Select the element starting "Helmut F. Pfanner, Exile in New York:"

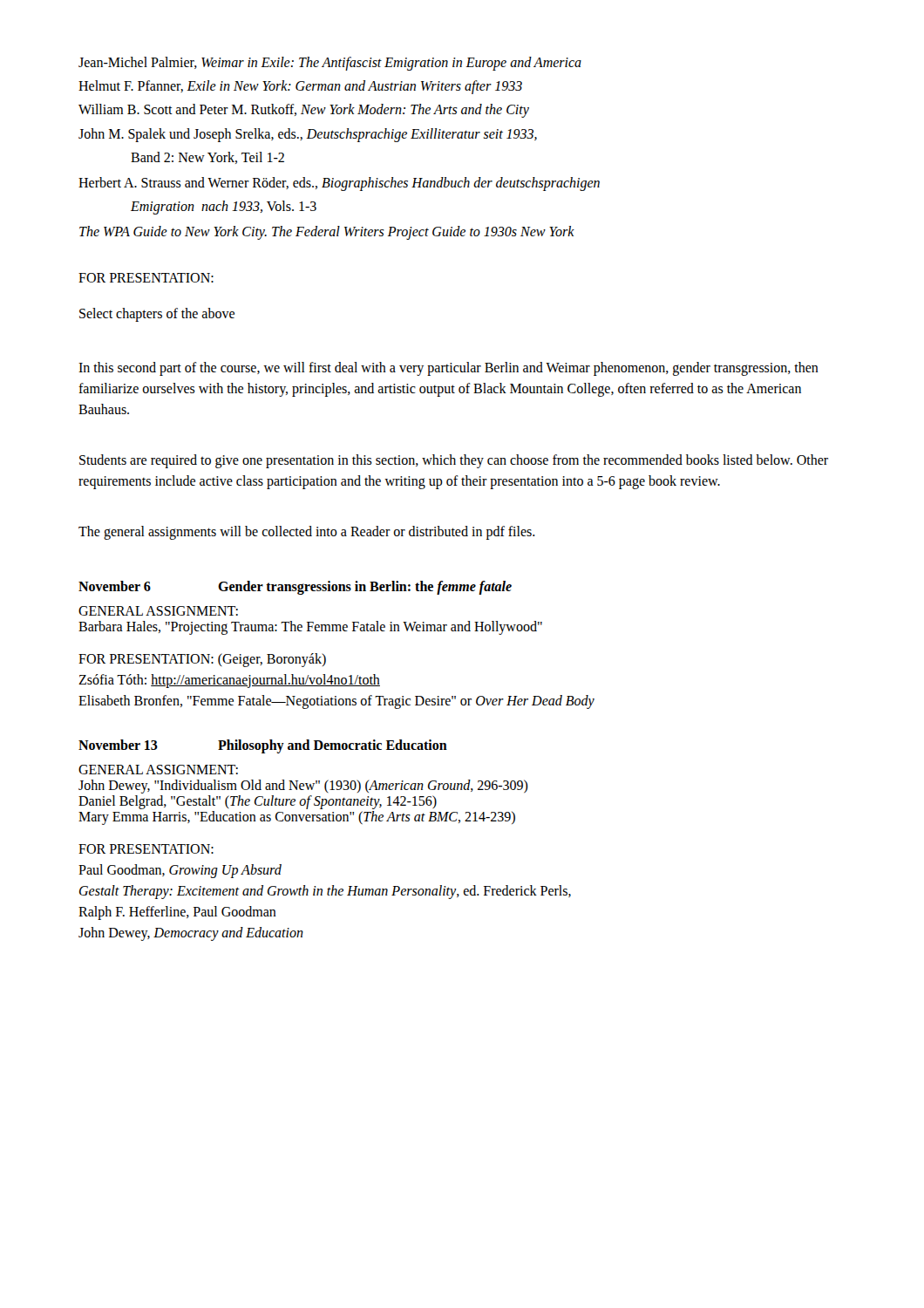coord(300,86)
